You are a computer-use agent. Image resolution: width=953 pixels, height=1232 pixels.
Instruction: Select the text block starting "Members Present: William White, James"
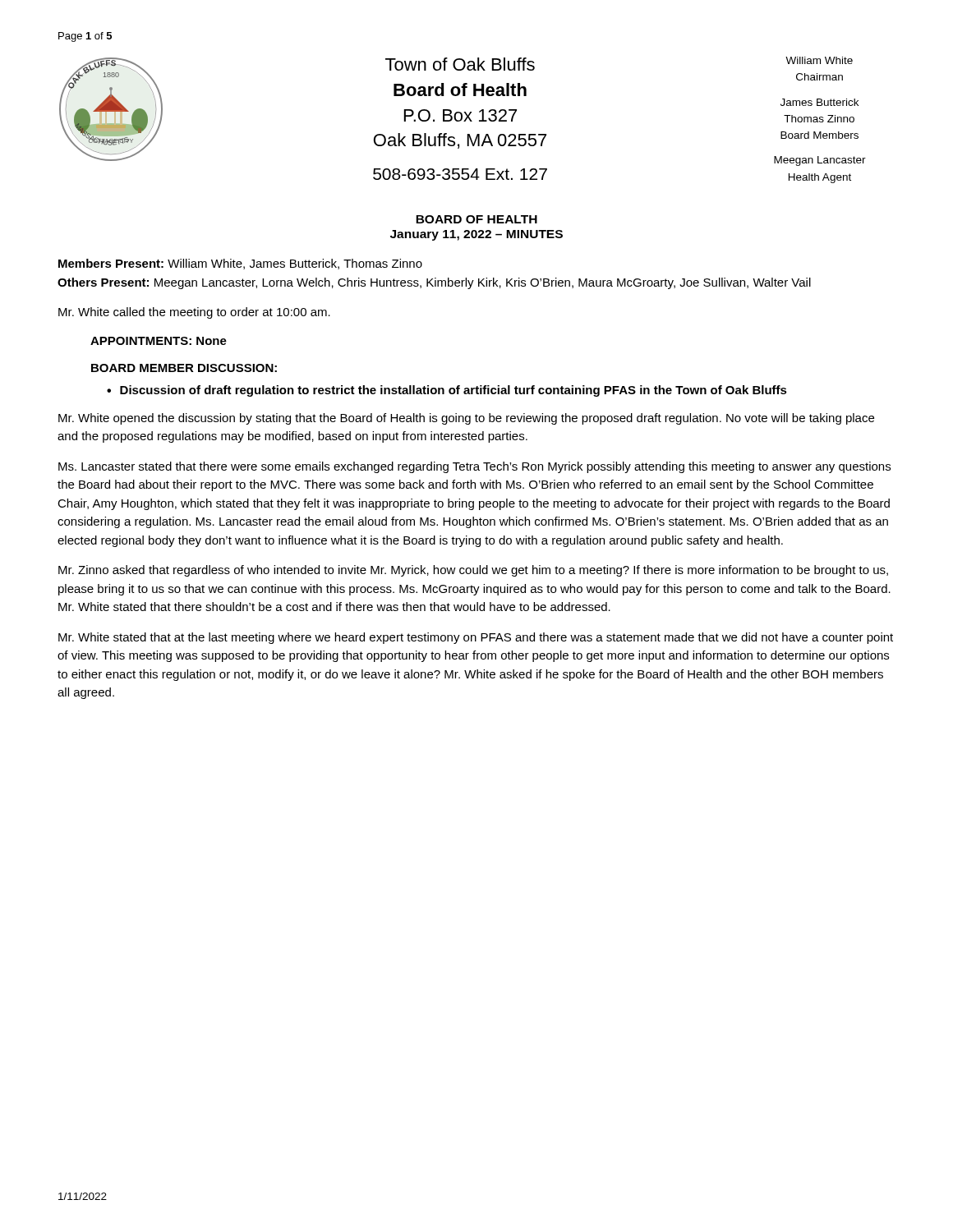tap(434, 272)
